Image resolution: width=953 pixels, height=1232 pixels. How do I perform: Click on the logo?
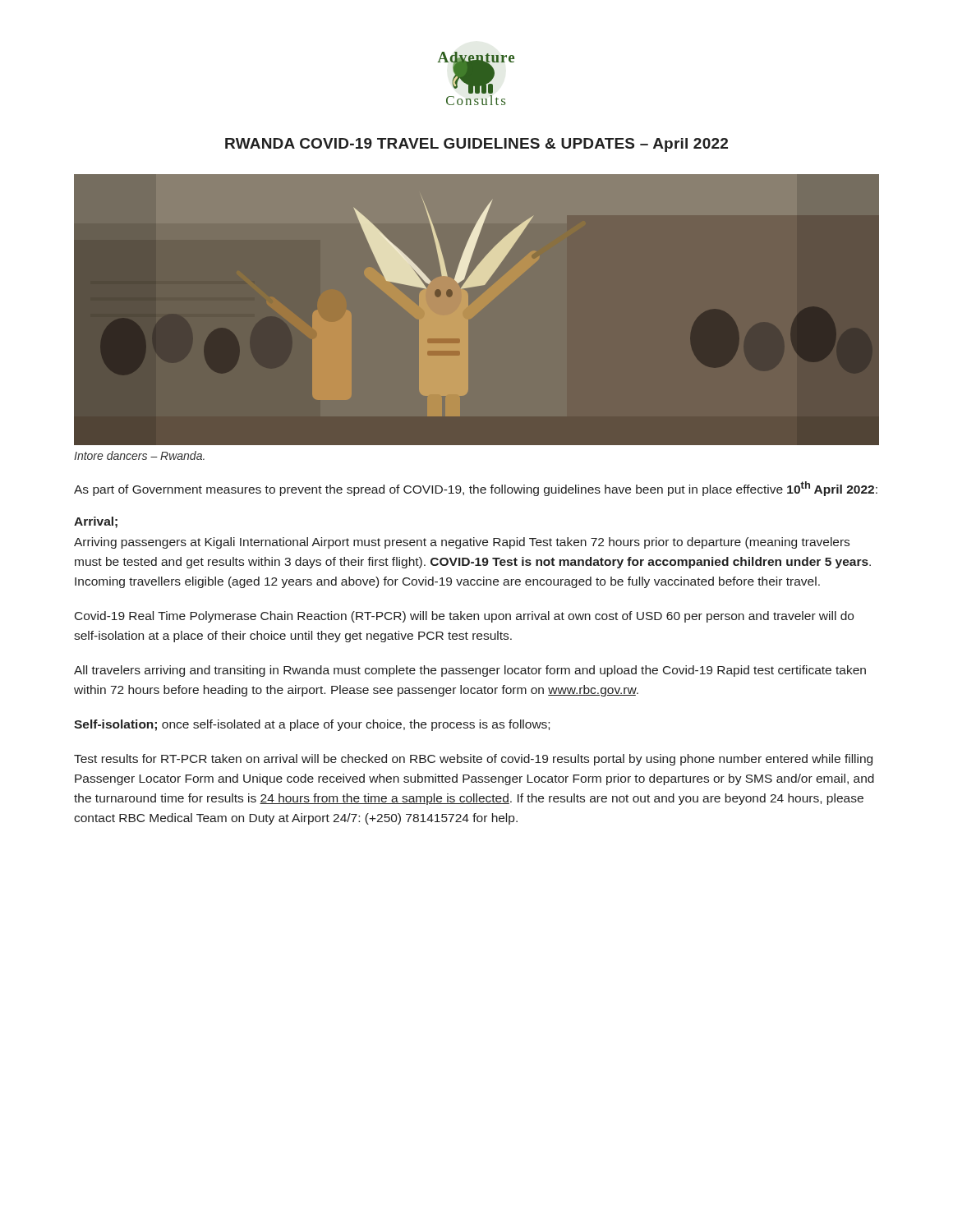click(476, 78)
